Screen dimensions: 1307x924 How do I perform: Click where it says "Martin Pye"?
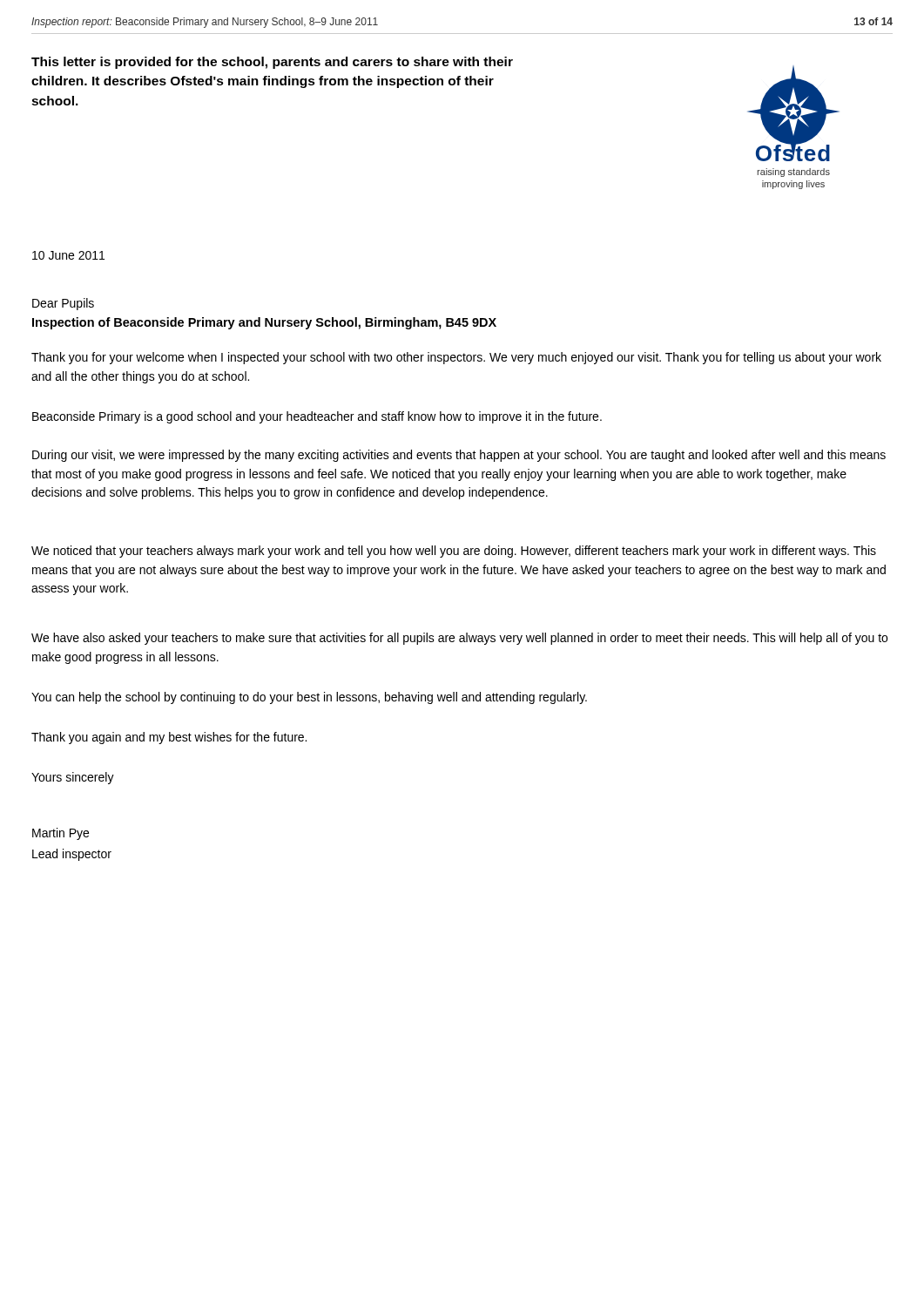60,833
